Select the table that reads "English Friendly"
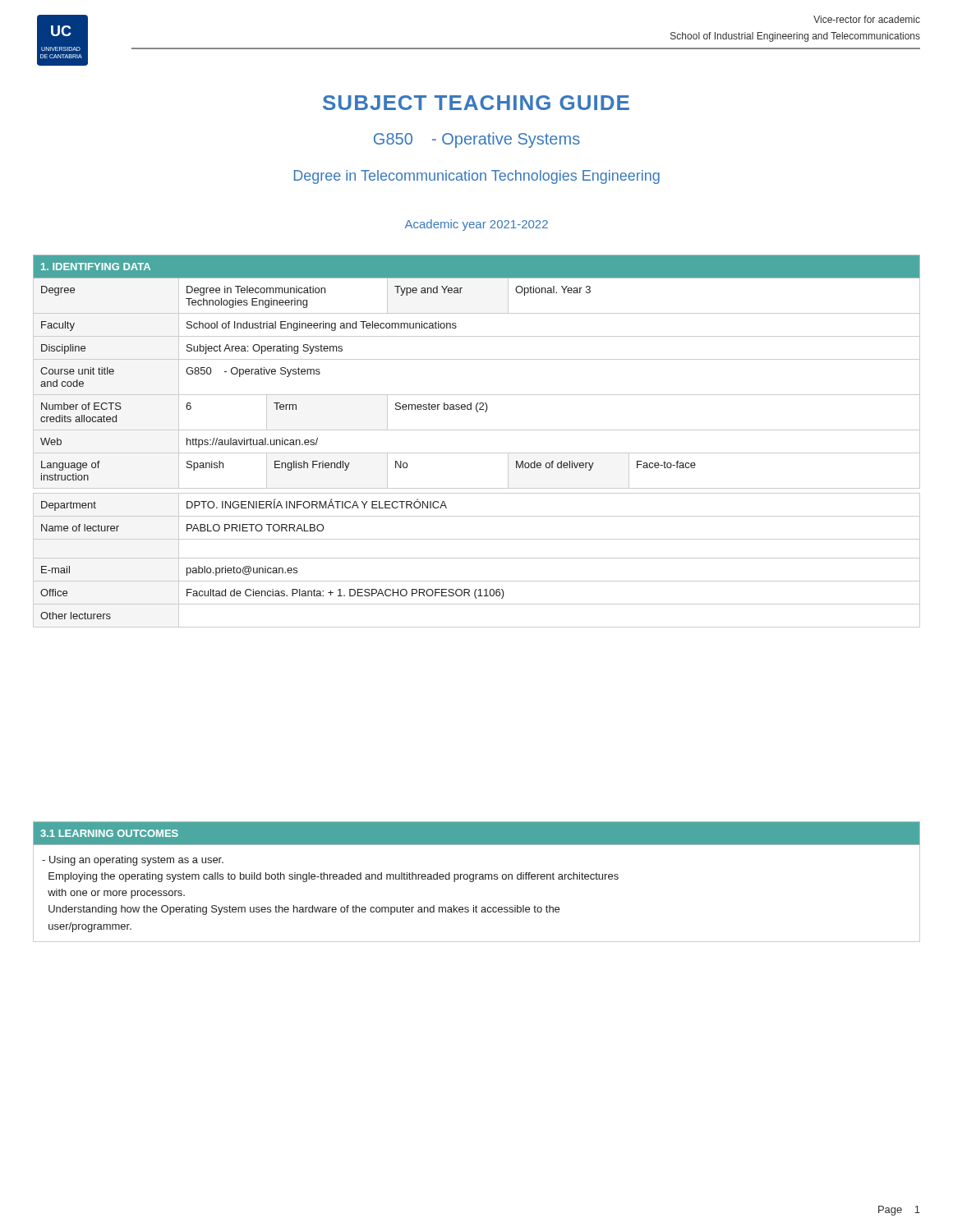The width and height of the screenshot is (953, 1232). (x=476, y=372)
